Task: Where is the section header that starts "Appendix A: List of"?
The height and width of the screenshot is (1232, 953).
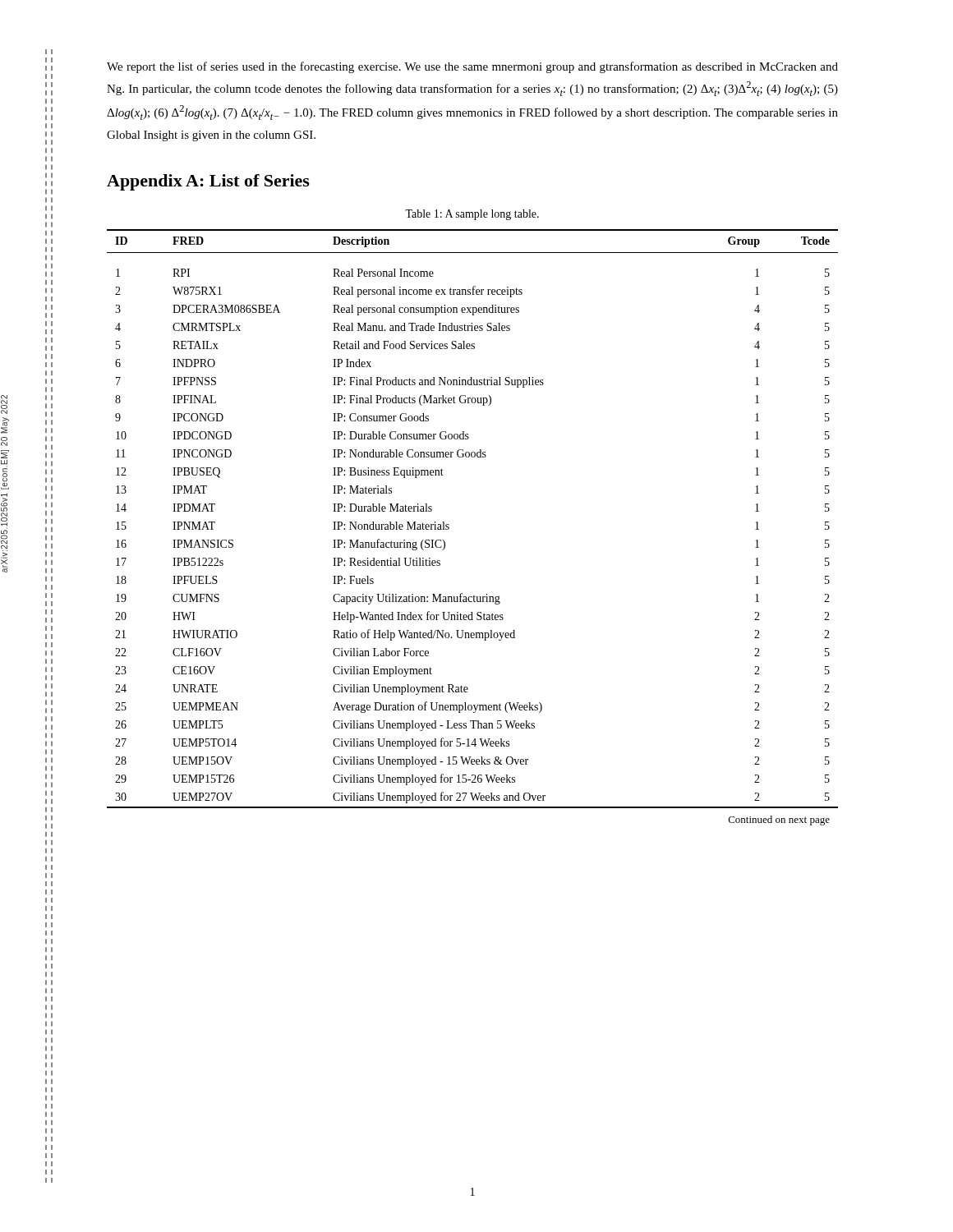Action: 208,180
